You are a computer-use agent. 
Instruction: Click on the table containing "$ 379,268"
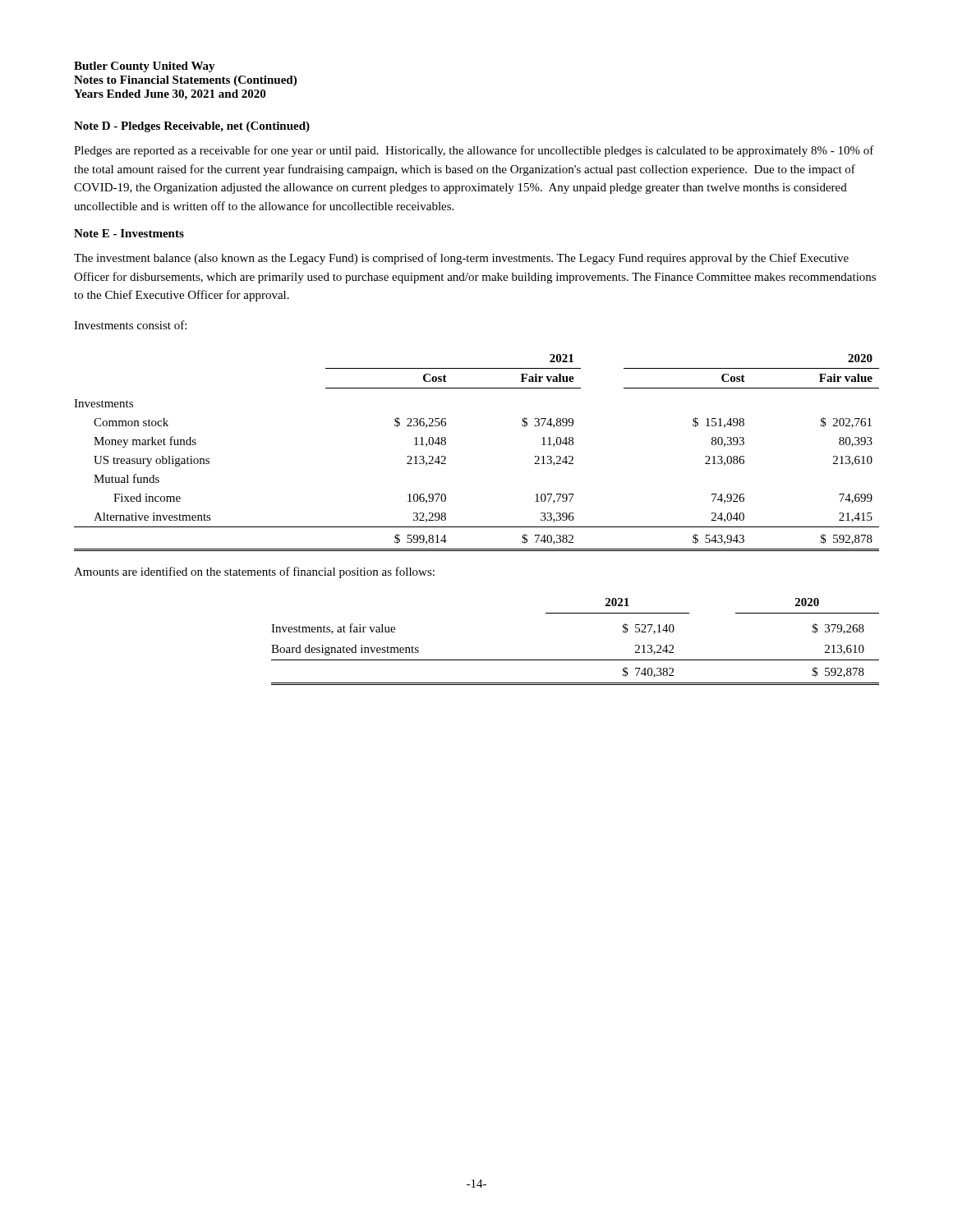476,639
